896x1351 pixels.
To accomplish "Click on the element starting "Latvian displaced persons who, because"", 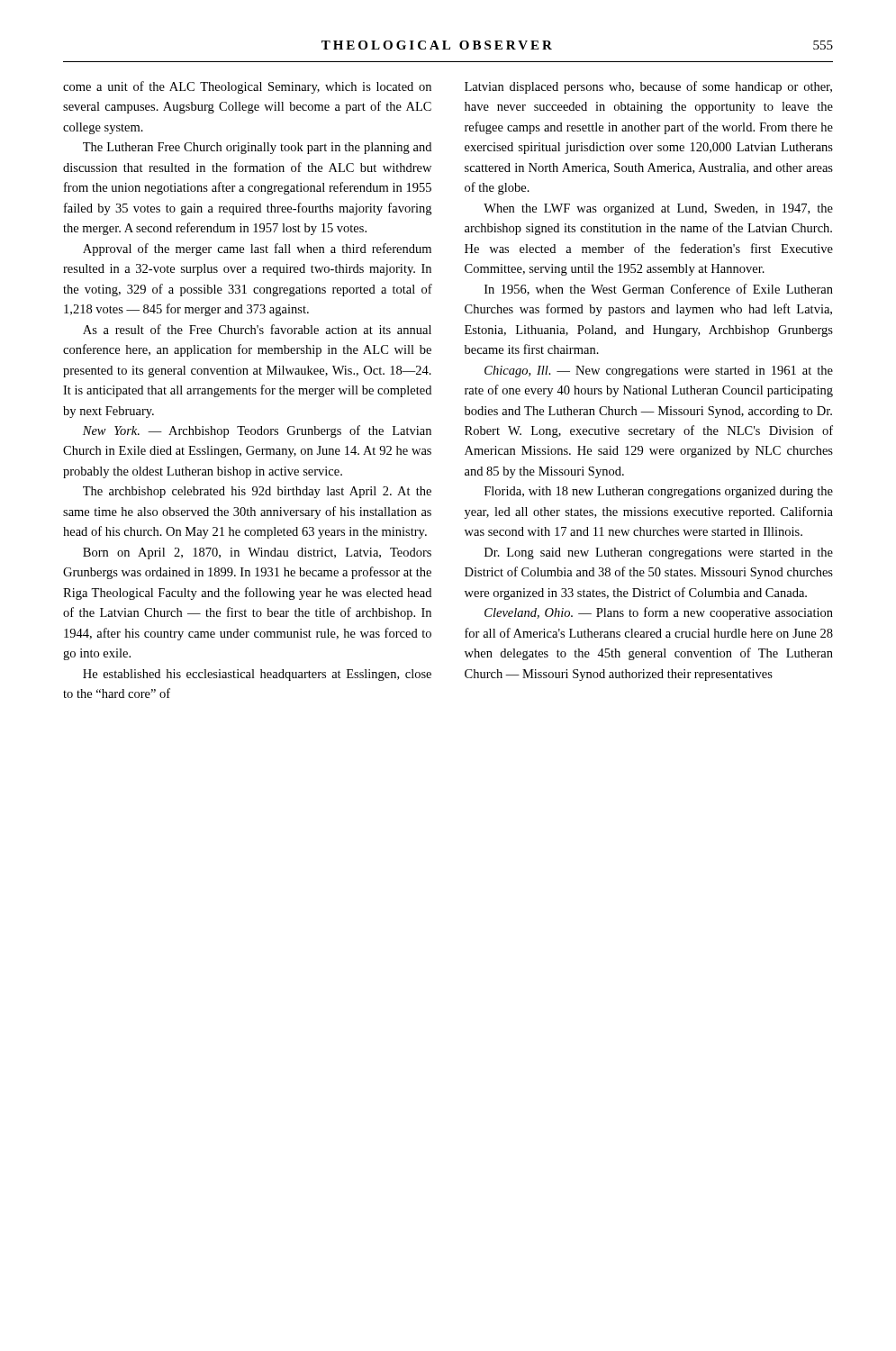I will [649, 380].
